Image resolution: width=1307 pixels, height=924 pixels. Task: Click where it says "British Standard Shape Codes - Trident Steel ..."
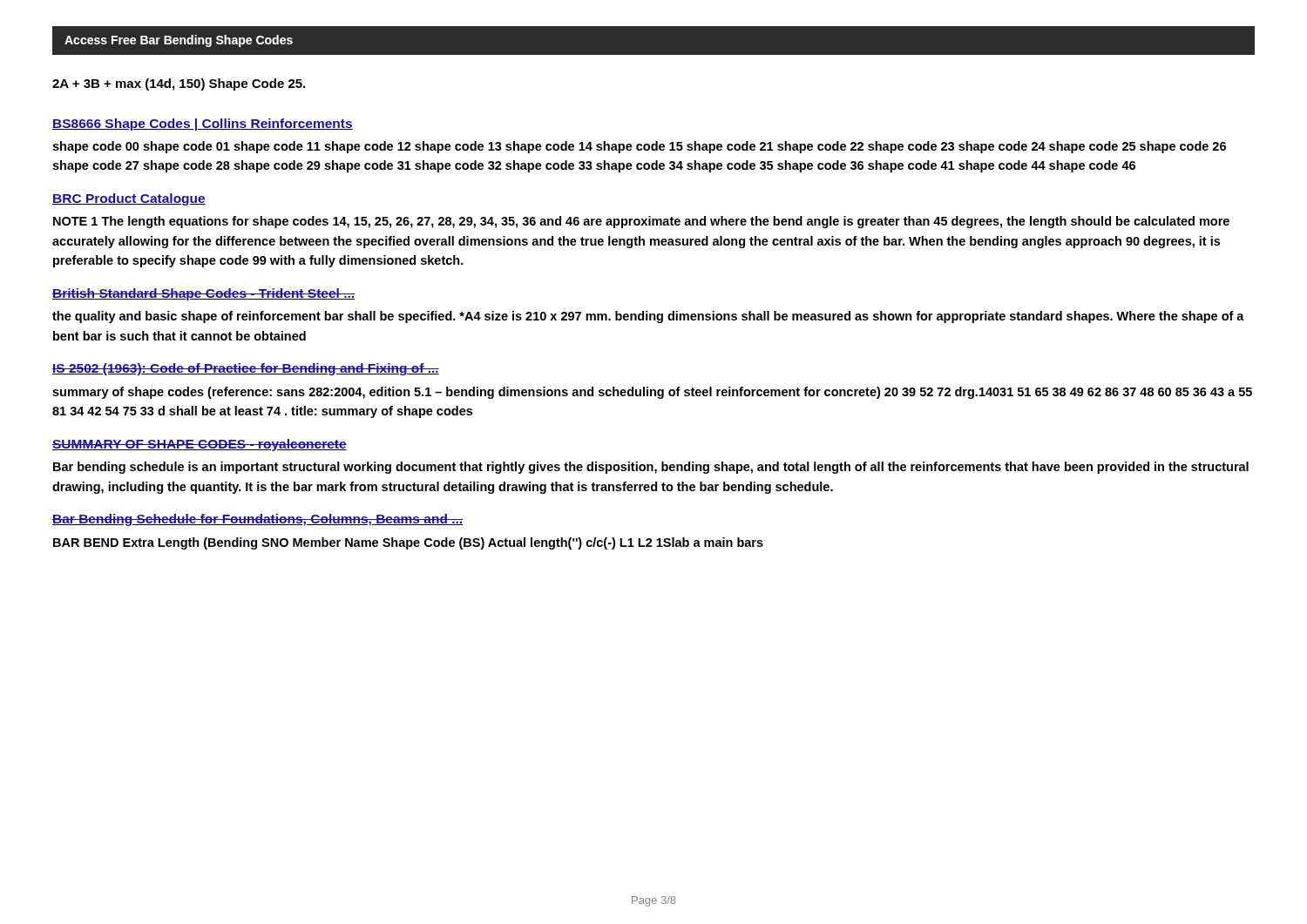203,293
